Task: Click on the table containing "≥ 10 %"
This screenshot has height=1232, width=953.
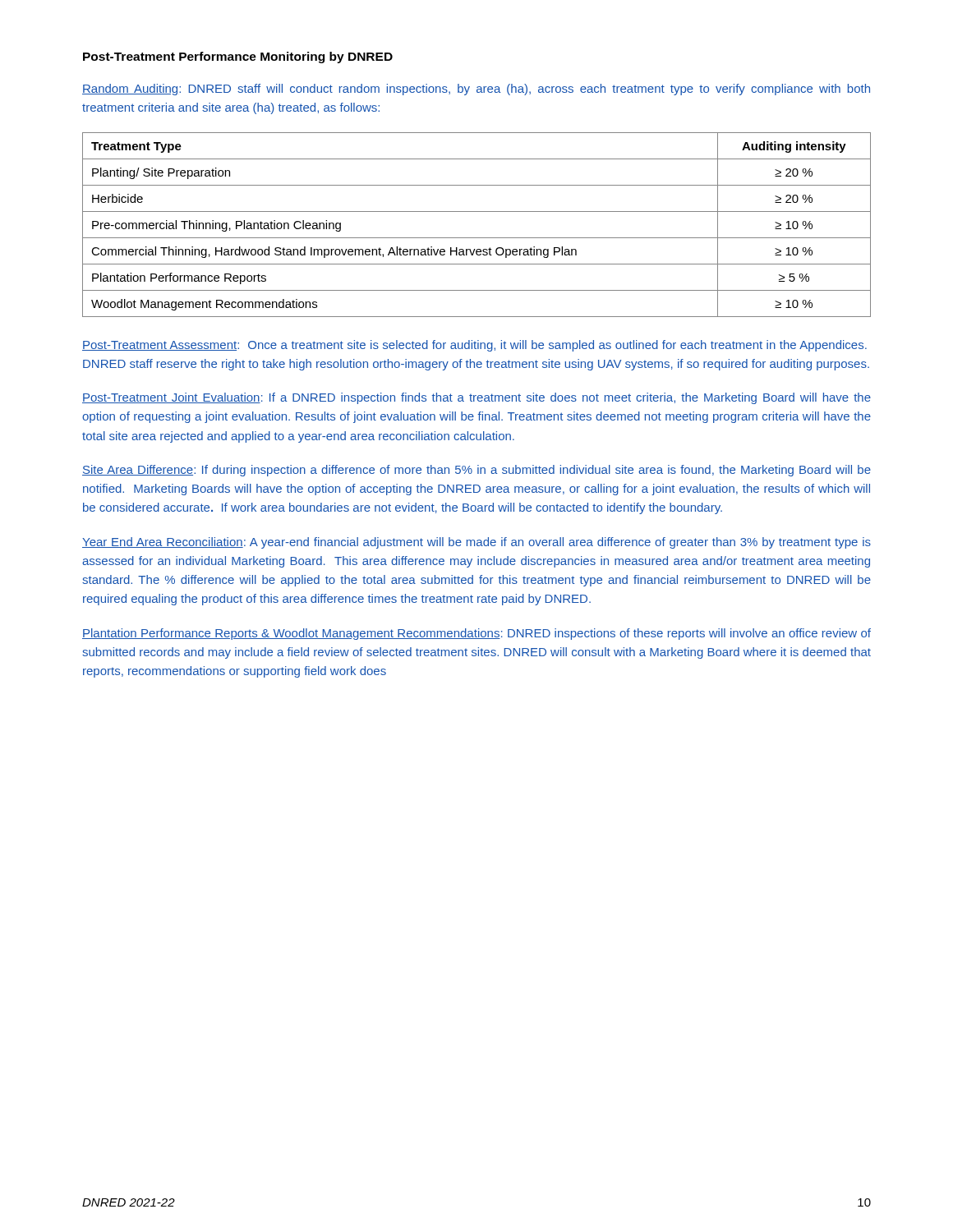Action: 476,224
